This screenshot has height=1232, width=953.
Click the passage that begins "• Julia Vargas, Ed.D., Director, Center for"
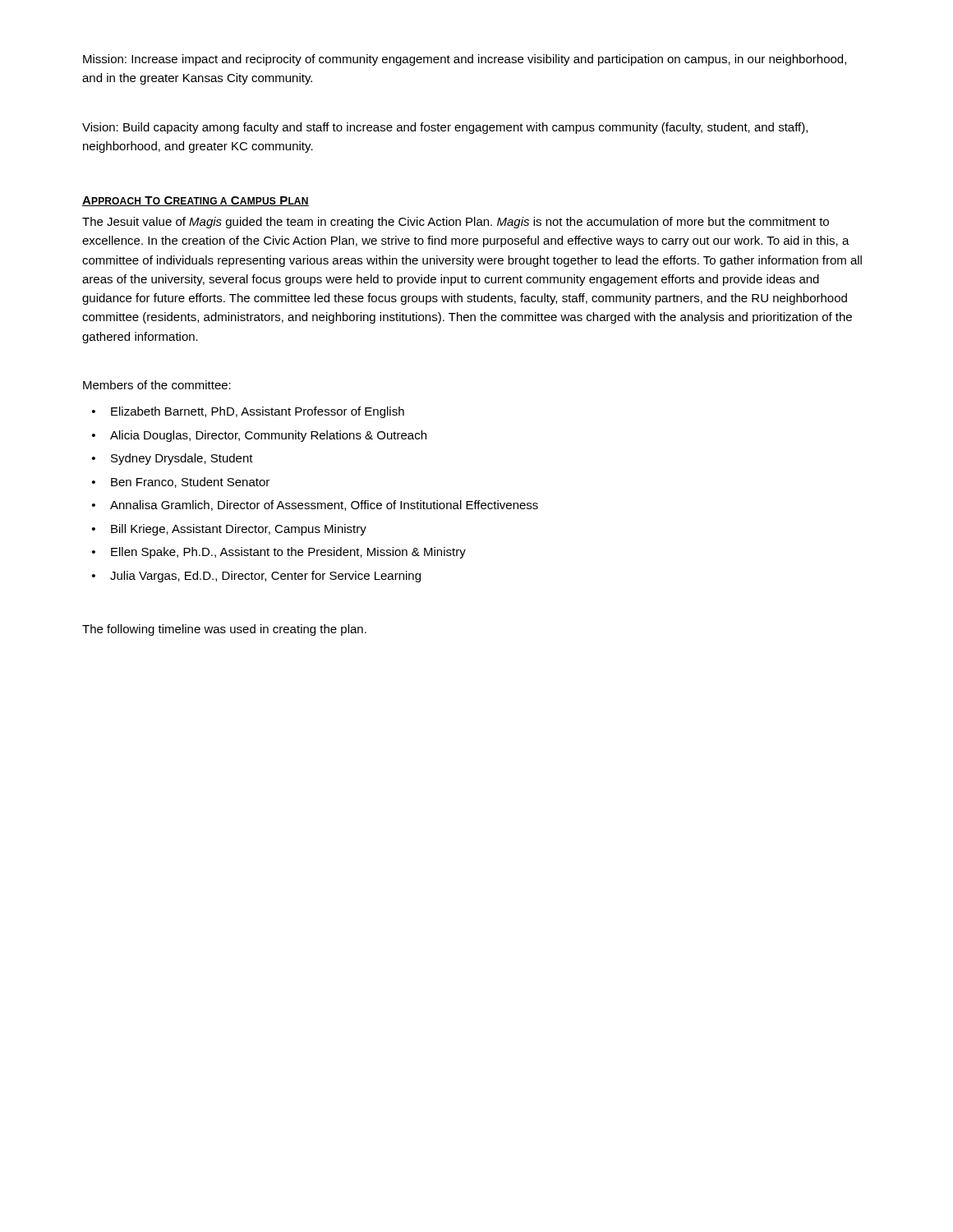point(256,577)
